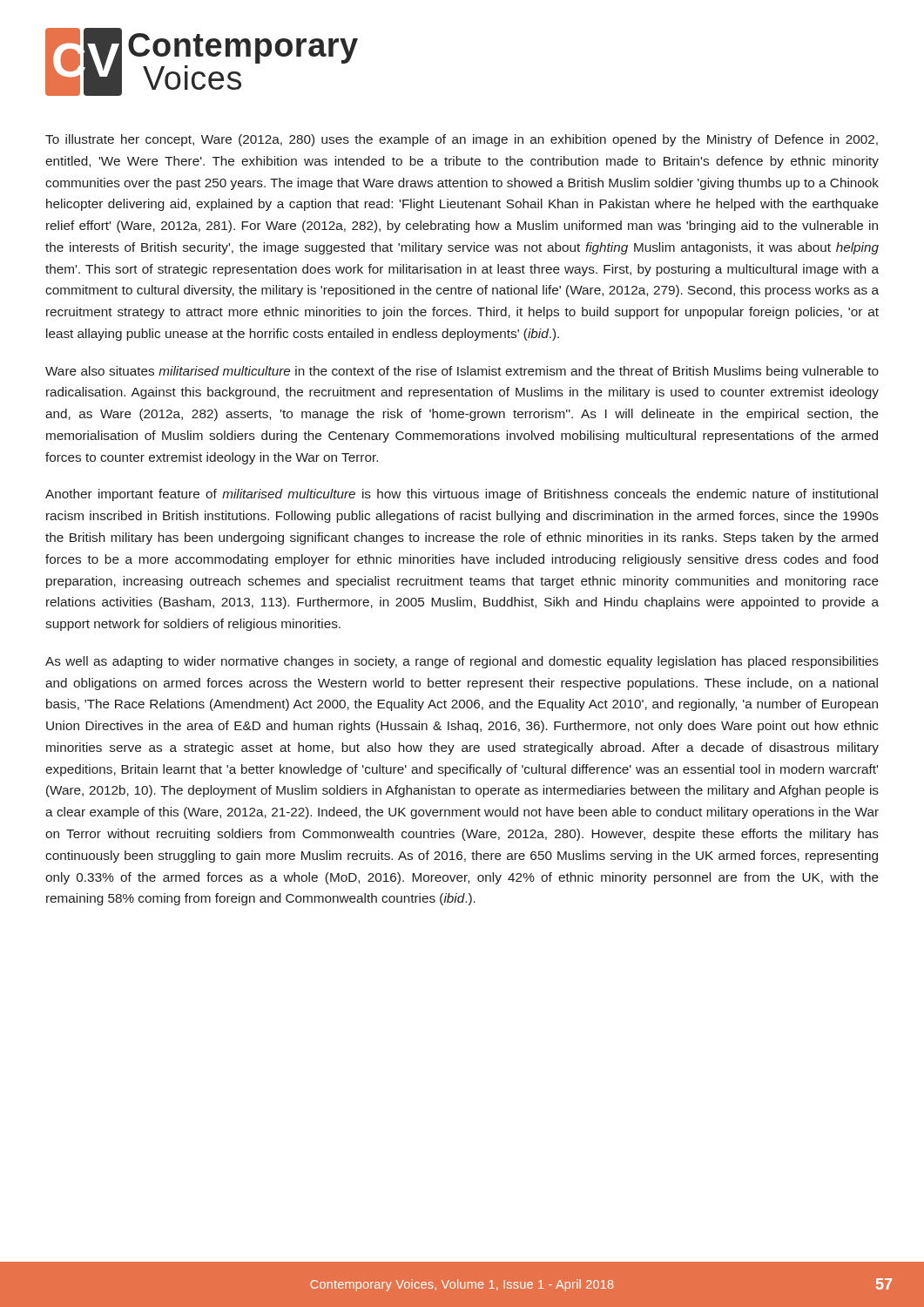Select the block starting "As well as adapting to"
The height and width of the screenshot is (1307, 924).
click(x=462, y=779)
